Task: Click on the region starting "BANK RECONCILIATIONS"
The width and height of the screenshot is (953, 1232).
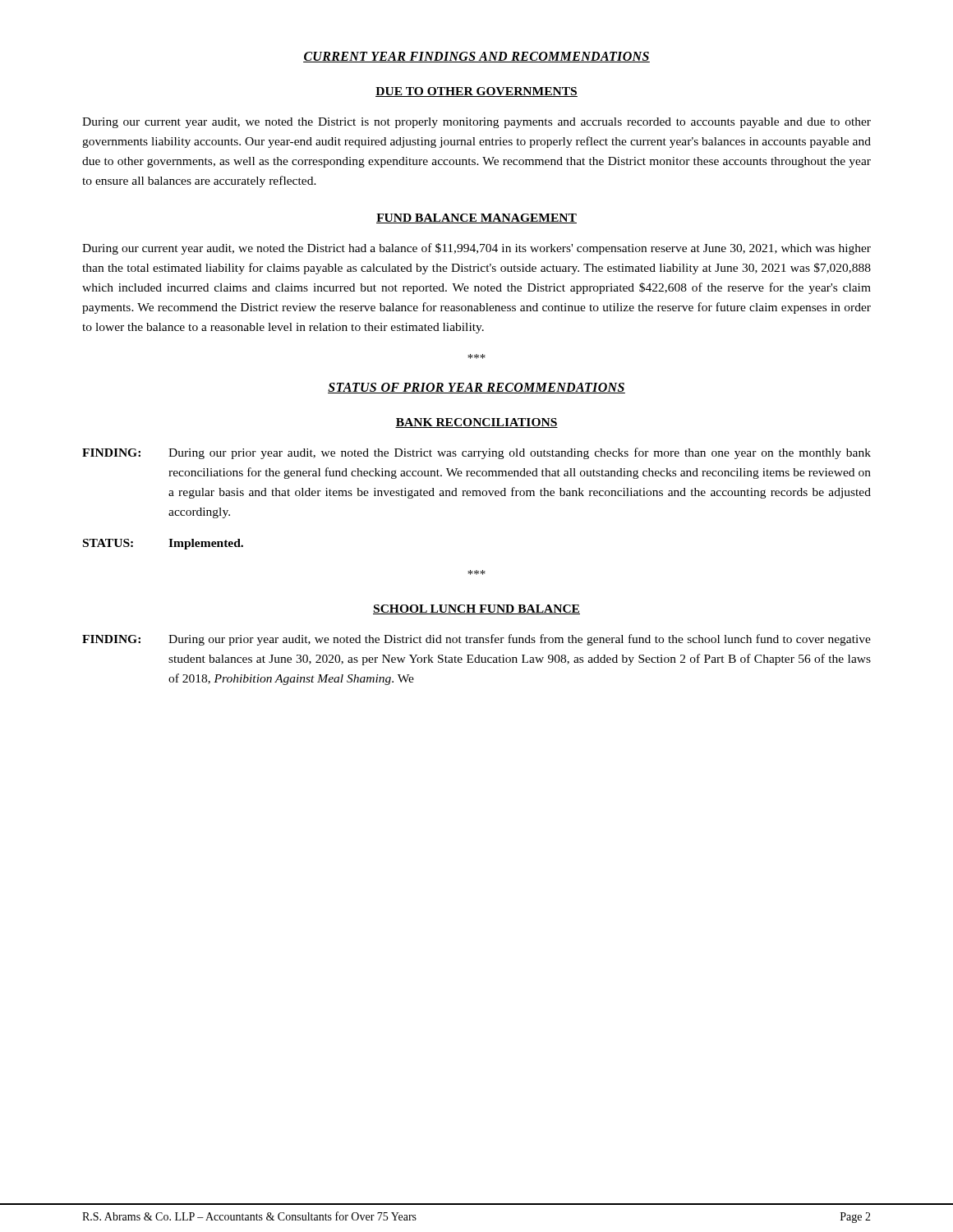Action: pyautogui.click(x=476, y=422)
